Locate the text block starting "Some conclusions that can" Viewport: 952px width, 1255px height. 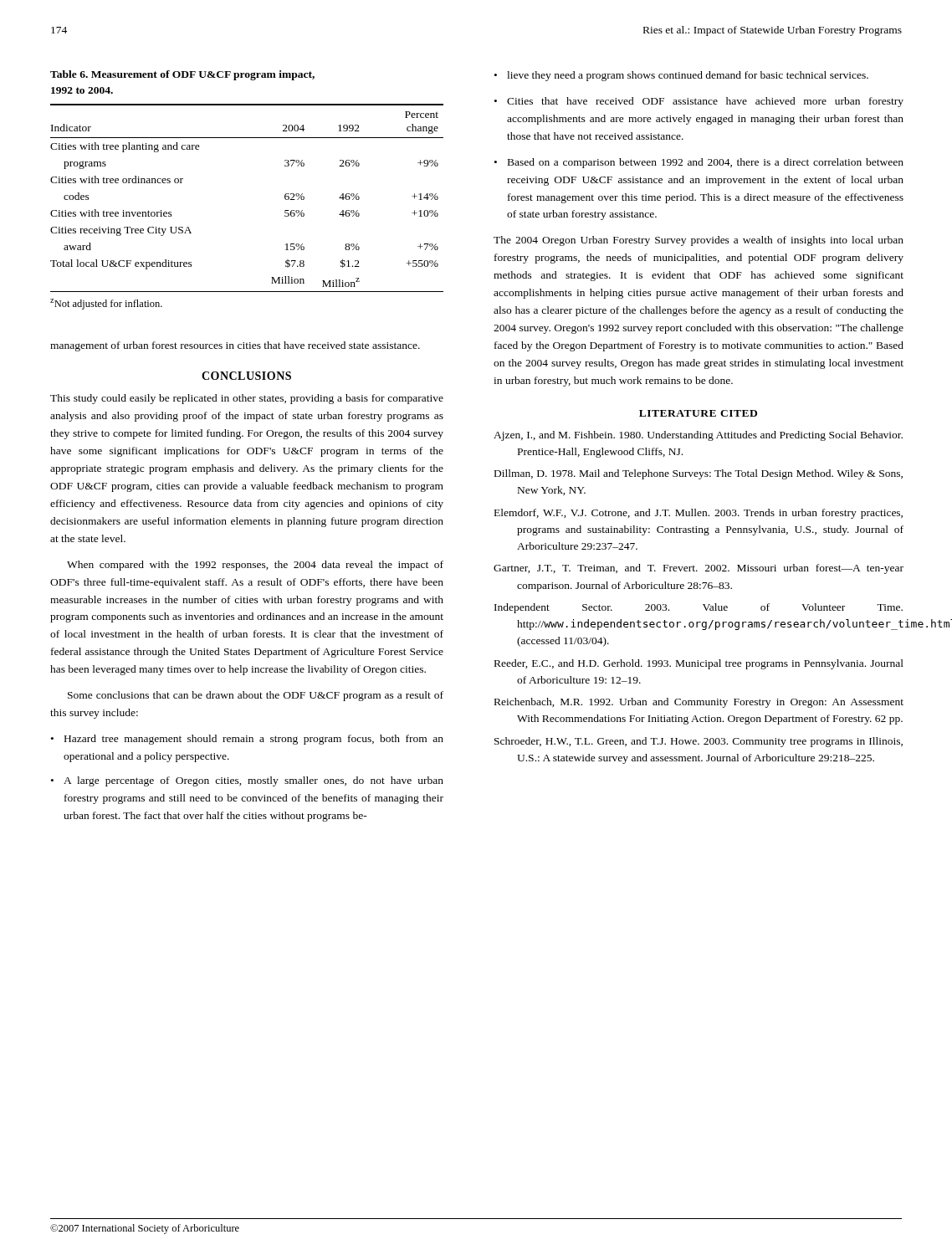pyautogui.click(x=247, y=704)
